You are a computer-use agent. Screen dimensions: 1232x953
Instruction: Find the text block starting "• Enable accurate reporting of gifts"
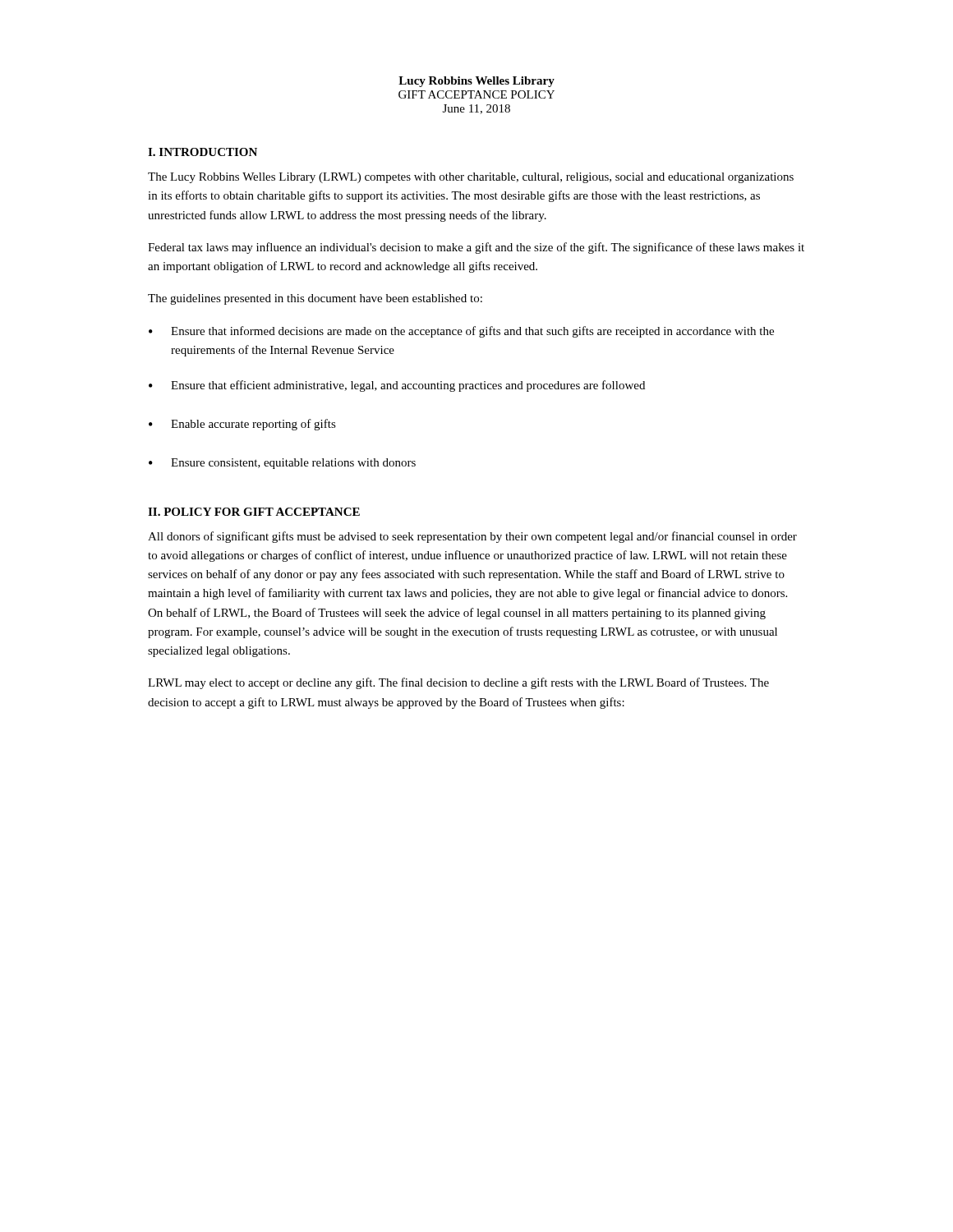point(242,425)
